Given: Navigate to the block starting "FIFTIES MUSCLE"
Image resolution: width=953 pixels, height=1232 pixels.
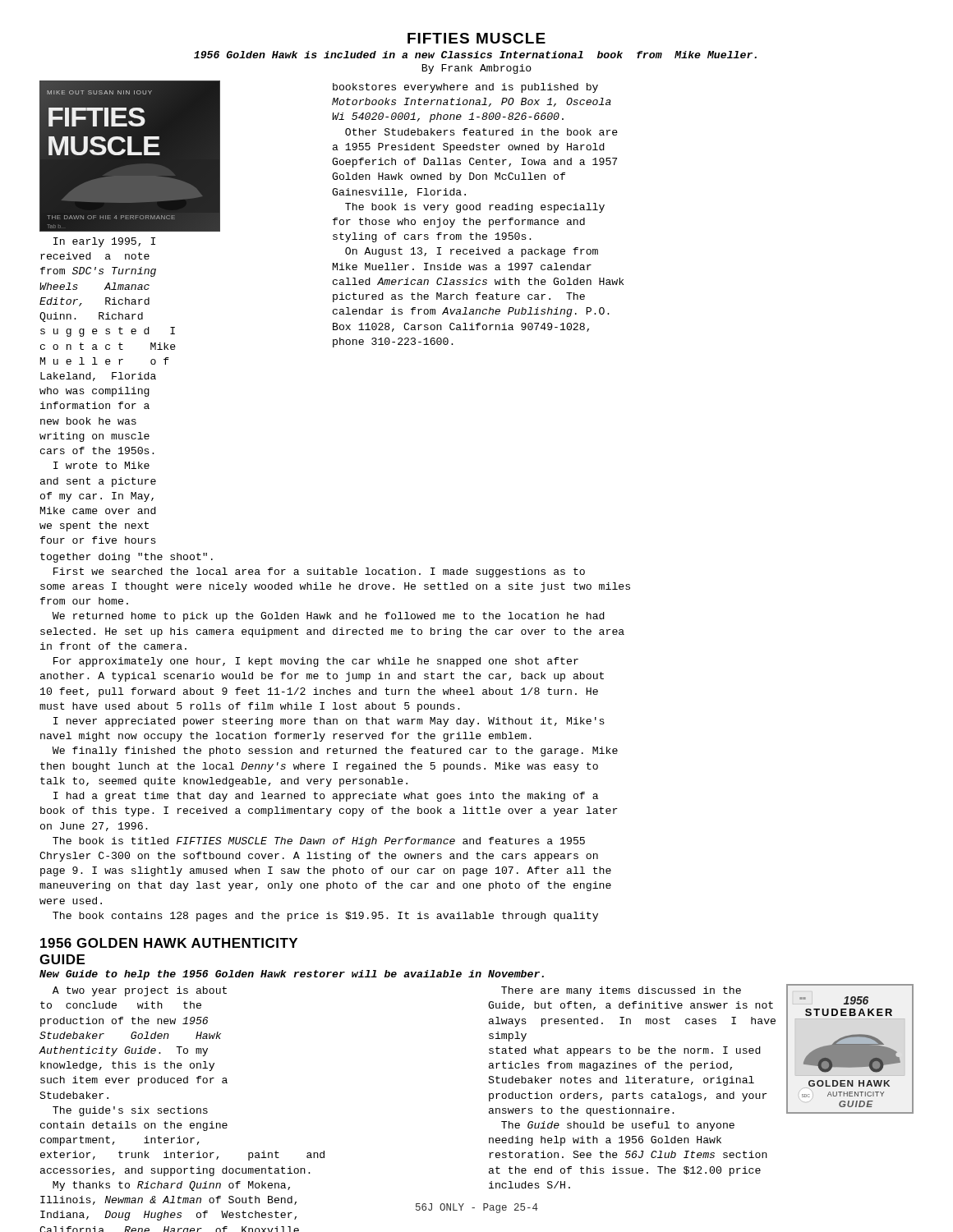Looking at the screenshot, I should coord(476,38).
